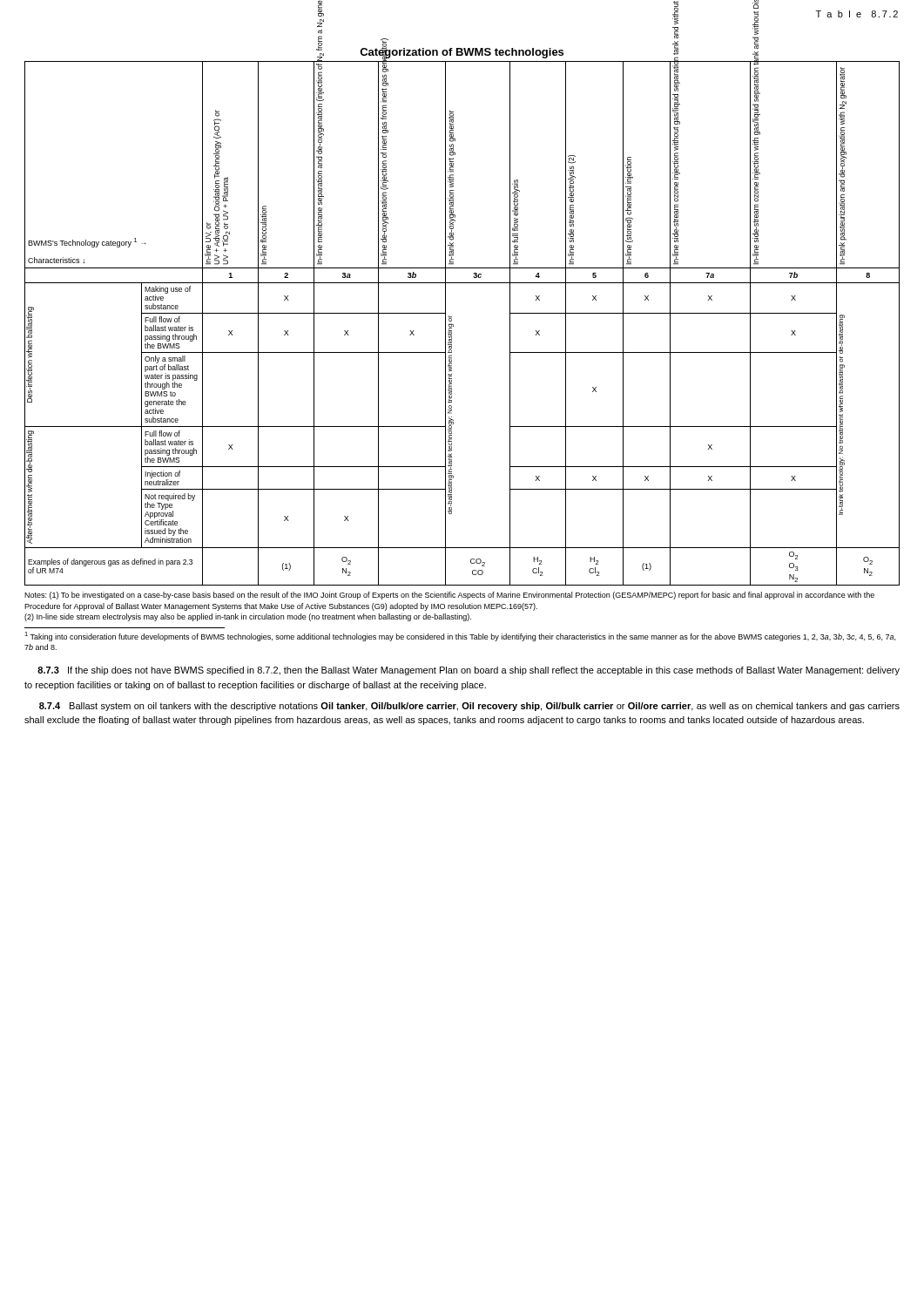Locate the footnote that says "Notes: (1) To"
The image size is (924, 1307).
tap(450, 606)
